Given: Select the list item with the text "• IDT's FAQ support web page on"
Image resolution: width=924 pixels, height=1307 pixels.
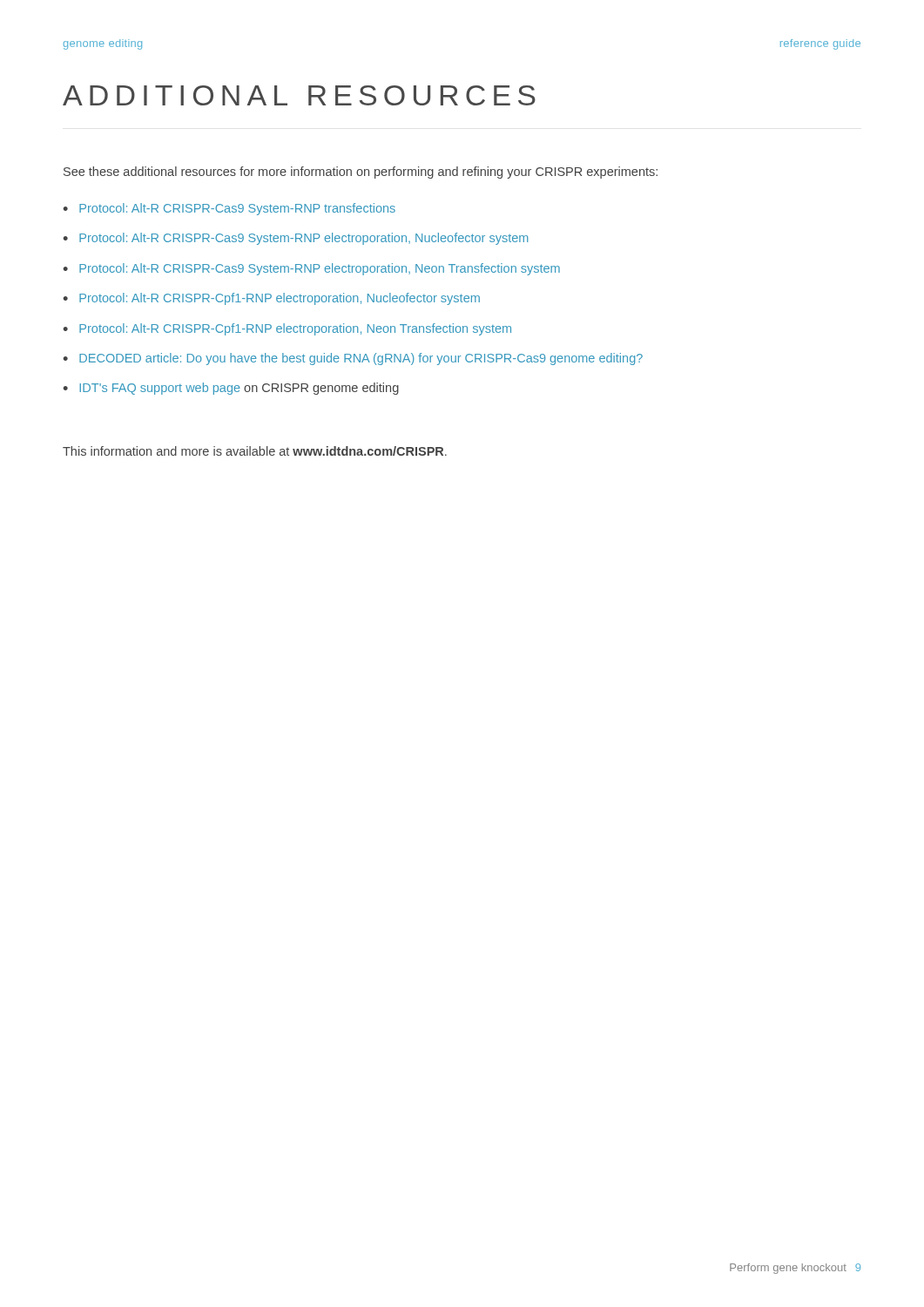Looking at the screenshot, I should (x=231, y=389).
